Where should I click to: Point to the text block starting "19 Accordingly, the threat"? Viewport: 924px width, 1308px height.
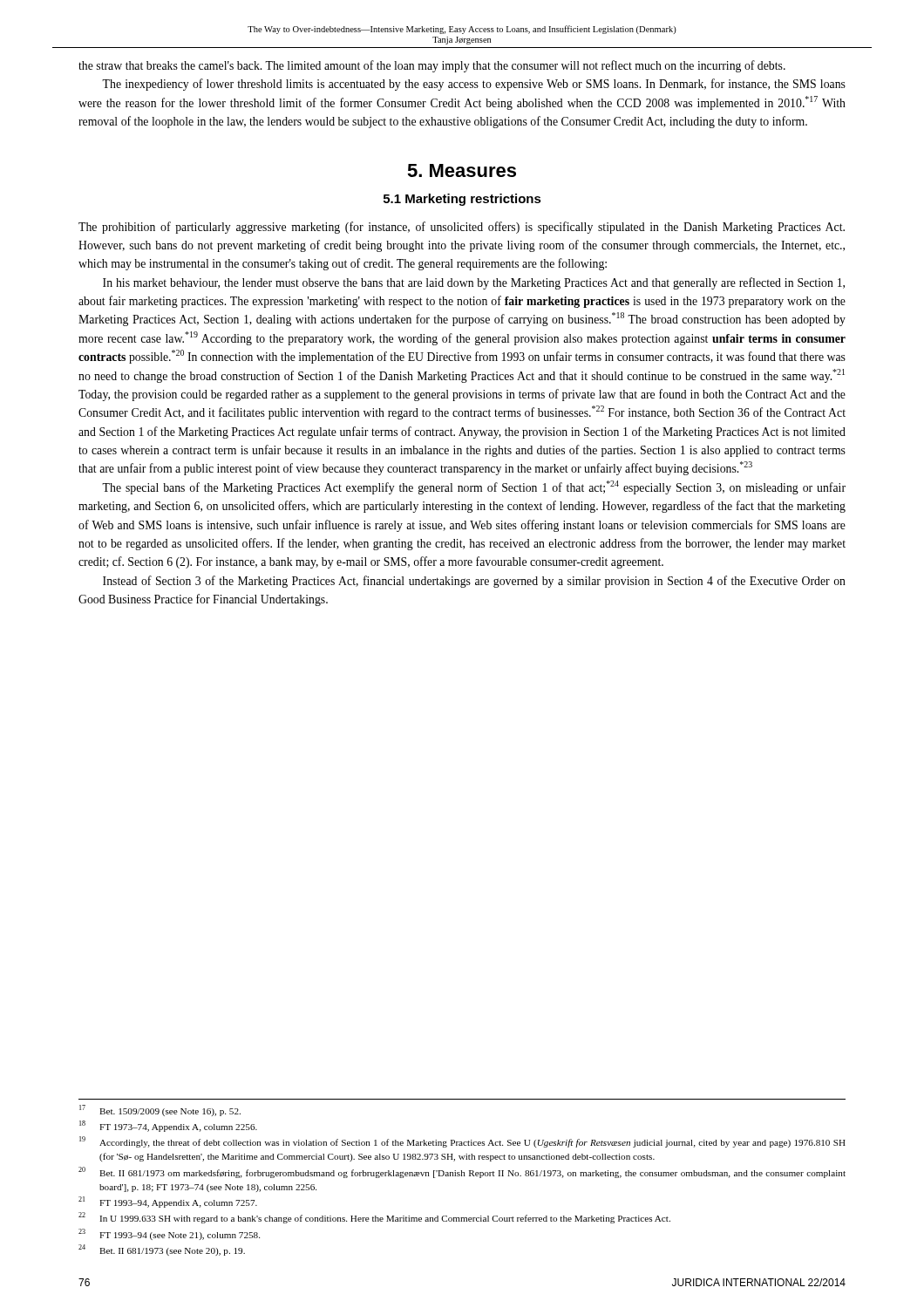coord(462,1150)
